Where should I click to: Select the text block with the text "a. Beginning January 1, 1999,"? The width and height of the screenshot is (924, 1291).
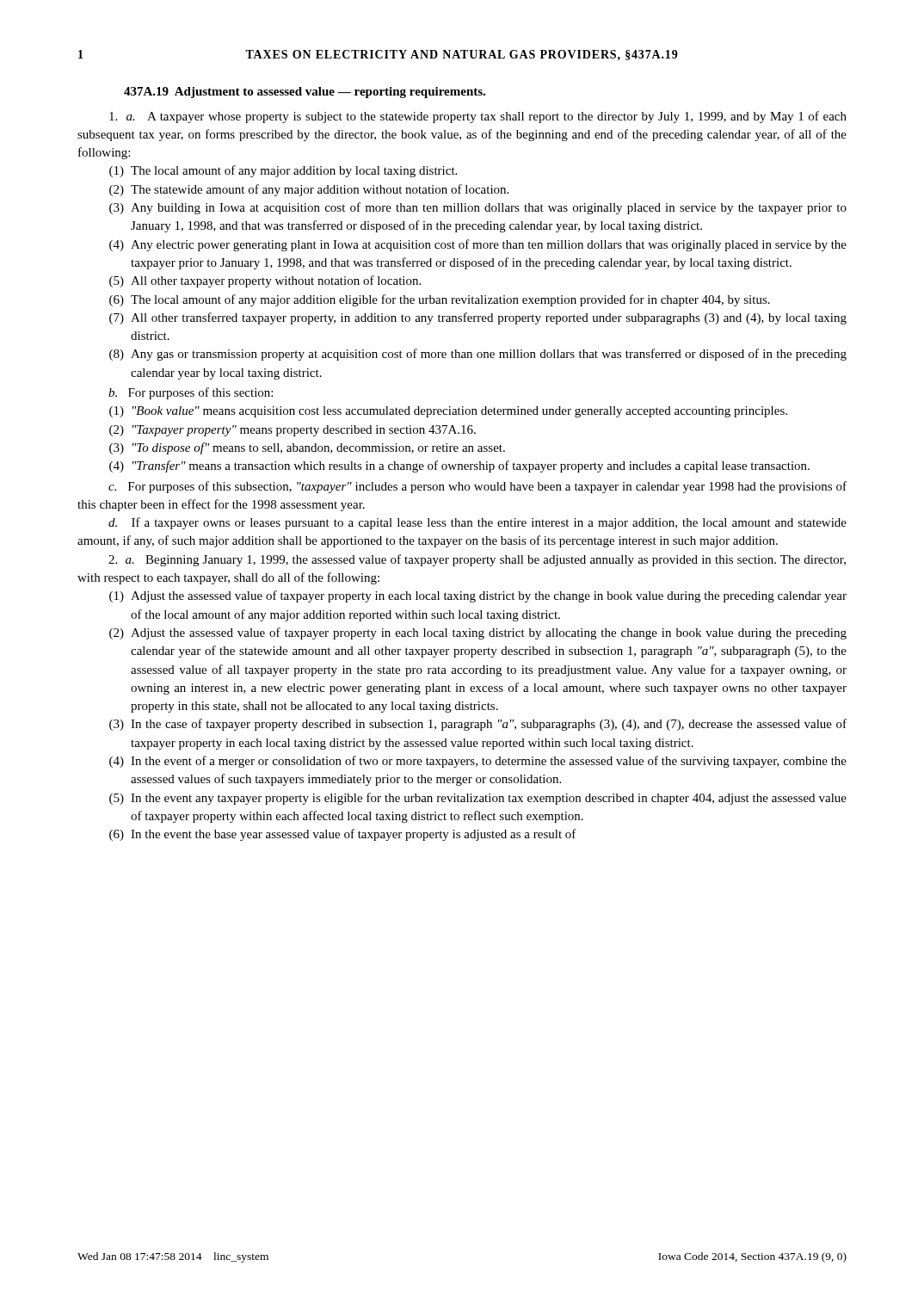(x=462, y=569)
